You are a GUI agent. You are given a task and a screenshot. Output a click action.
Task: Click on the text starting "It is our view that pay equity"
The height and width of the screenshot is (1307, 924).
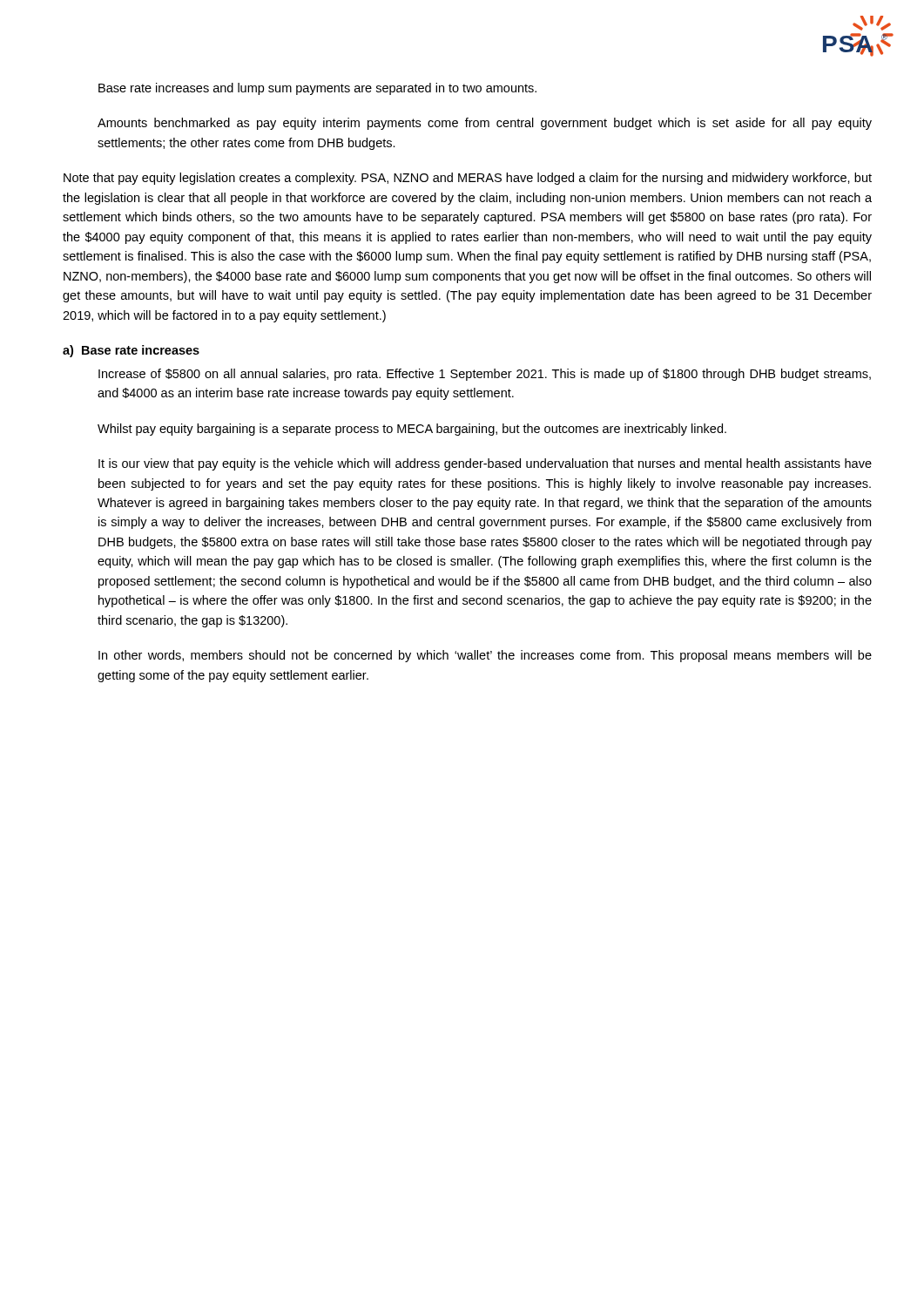pos(485,542)
